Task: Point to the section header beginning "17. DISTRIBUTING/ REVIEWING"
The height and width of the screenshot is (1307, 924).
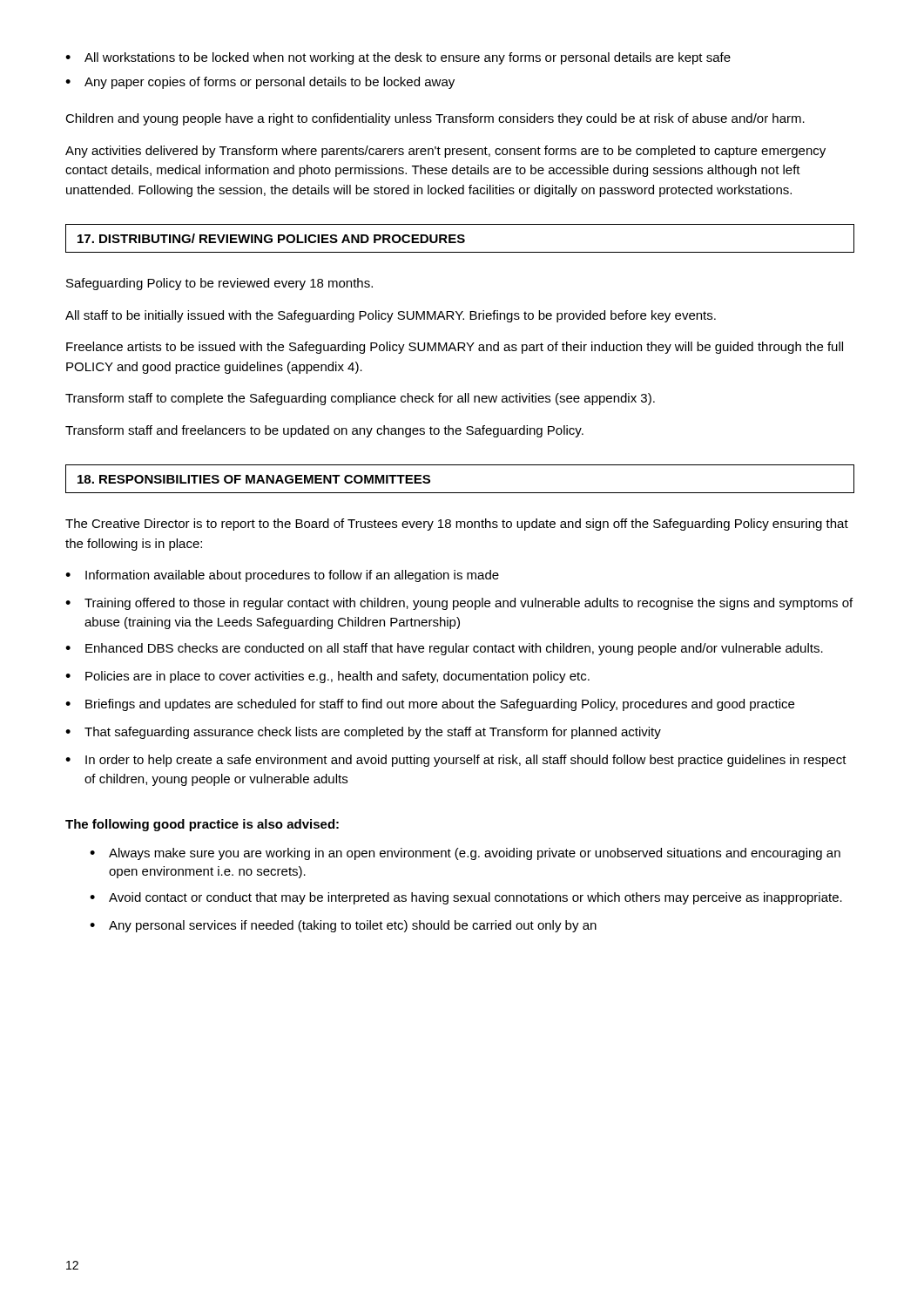Action: 271,238
